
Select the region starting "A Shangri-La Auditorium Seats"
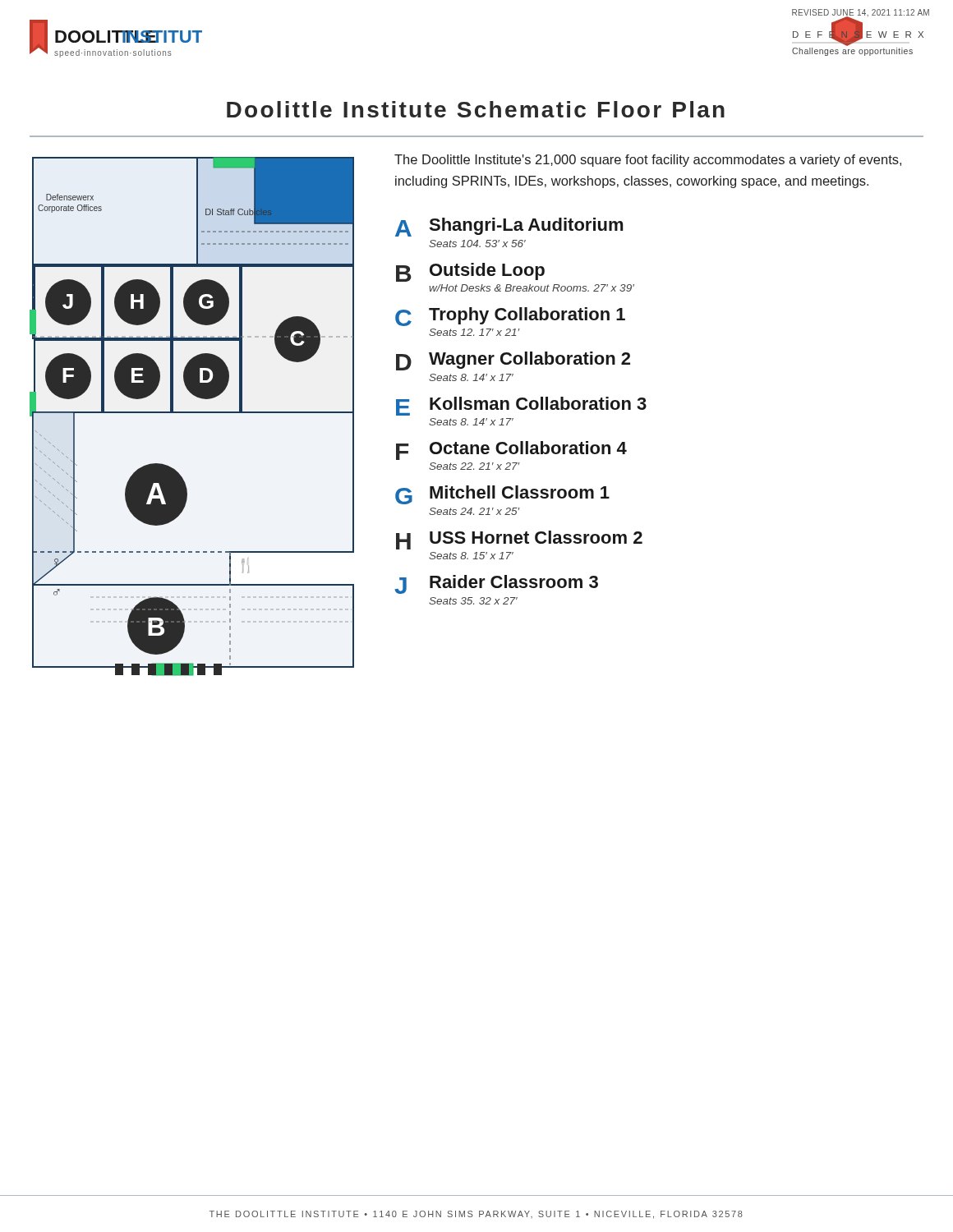click(x=509, y=232)
